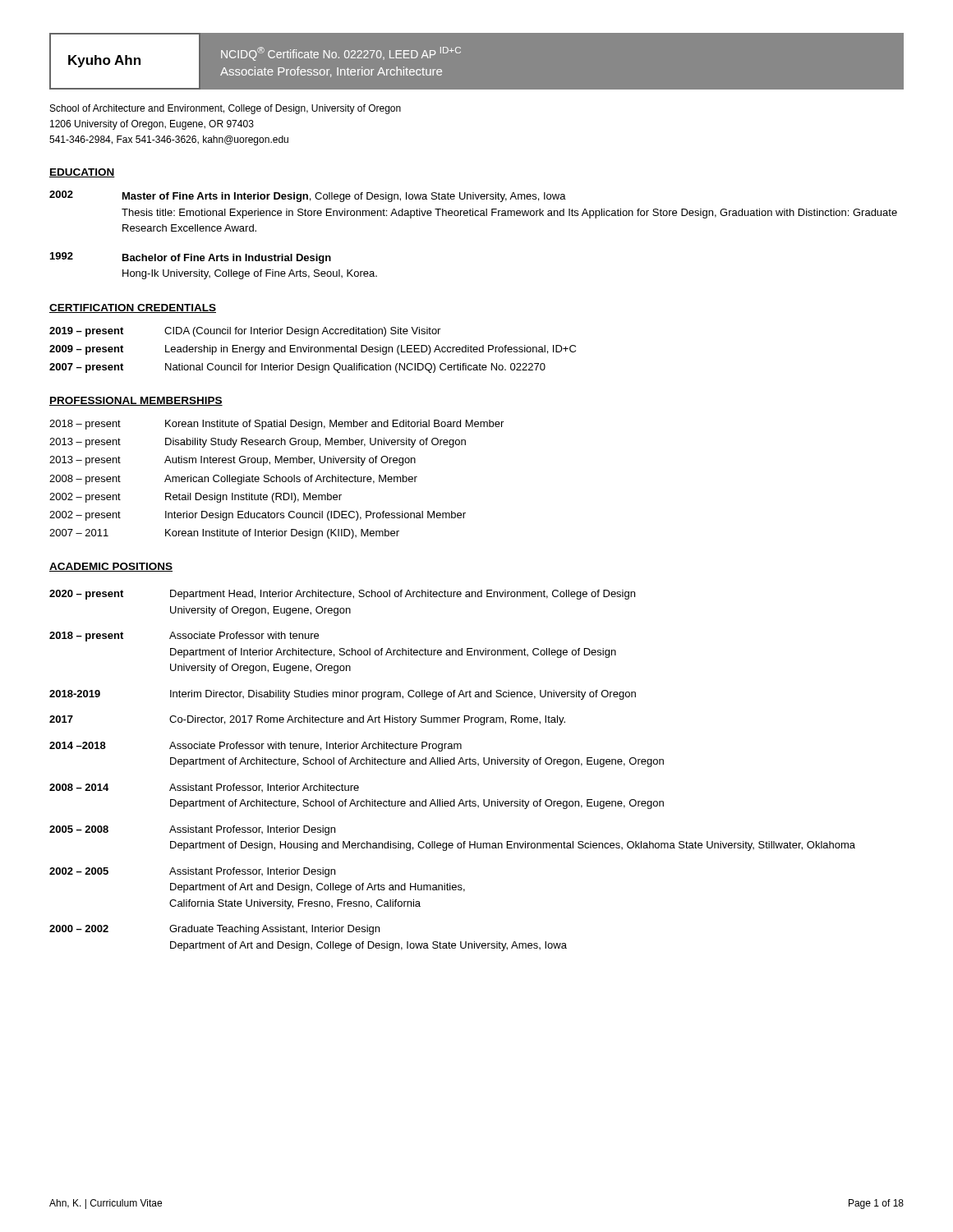Image resolution: width=953 pixels, height=1232 pixels.
Task: Point to the passage starting "1992 Bachelor of Fine Arts in"
Action: [191, 258]
